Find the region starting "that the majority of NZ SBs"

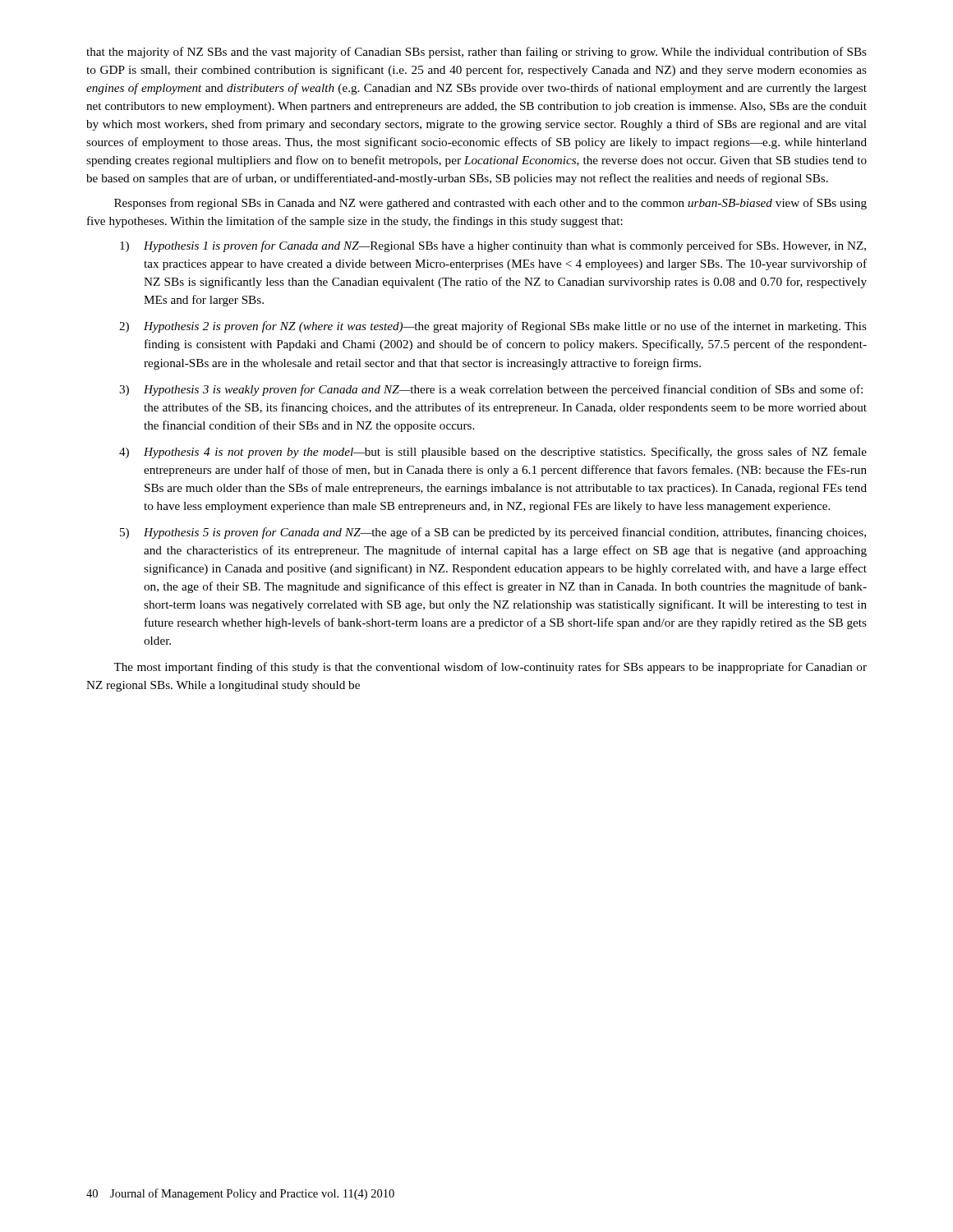[476, 115]
